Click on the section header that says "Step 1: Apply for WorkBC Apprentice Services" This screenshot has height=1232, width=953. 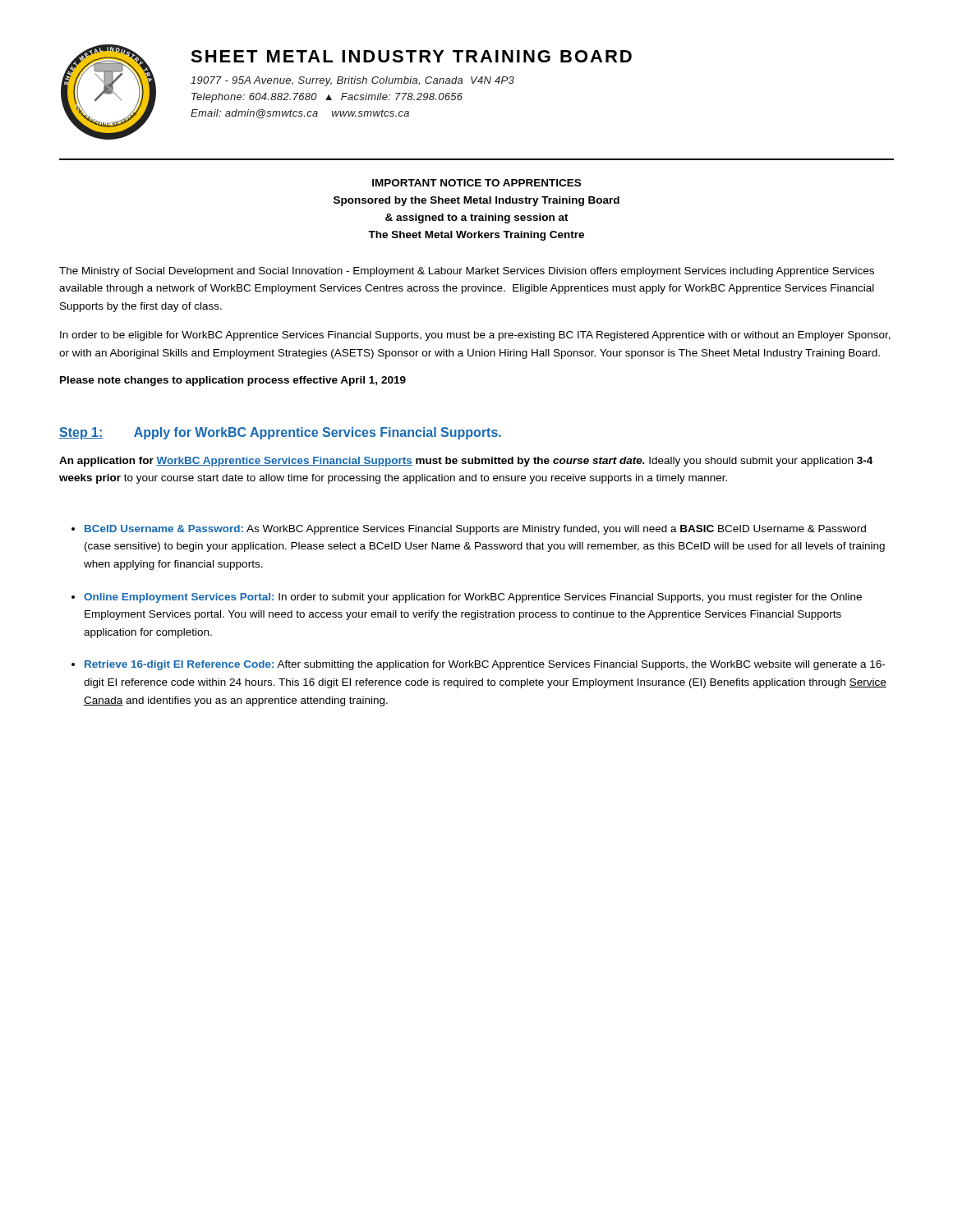280,433
